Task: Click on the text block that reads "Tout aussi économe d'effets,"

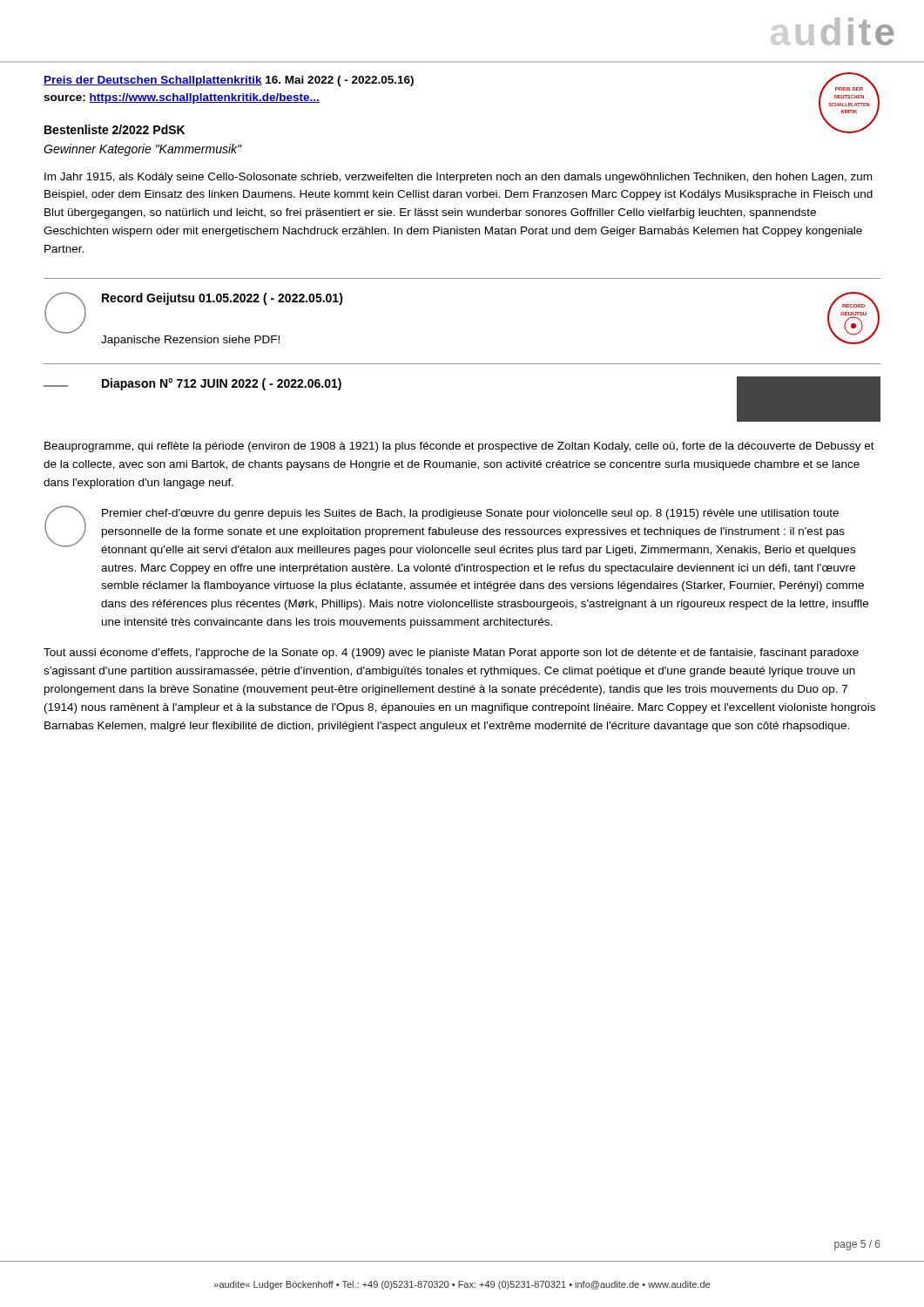Action: click(460, 689)
